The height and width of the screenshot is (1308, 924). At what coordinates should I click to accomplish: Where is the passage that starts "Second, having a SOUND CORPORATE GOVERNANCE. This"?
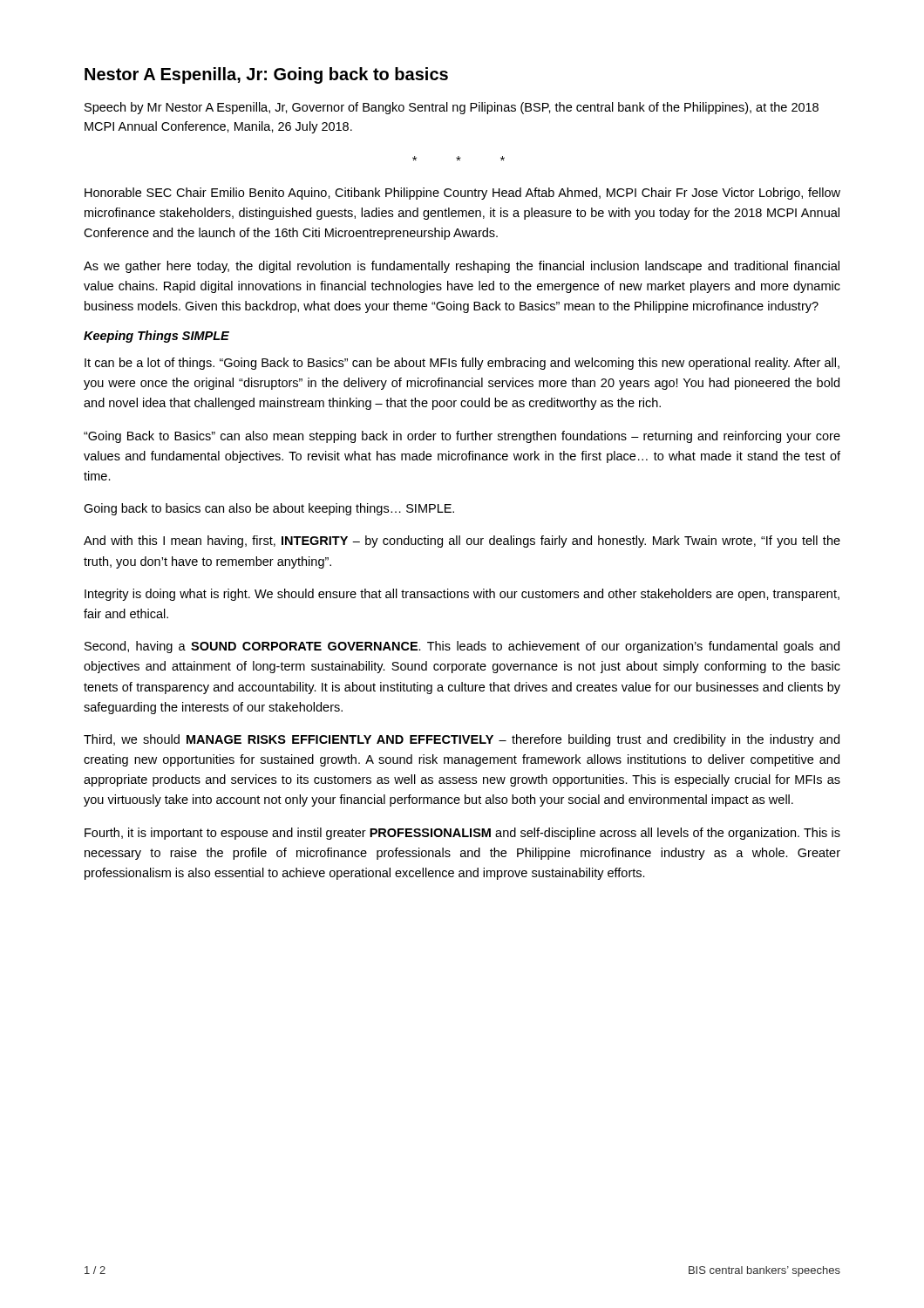tap(462, 677)
